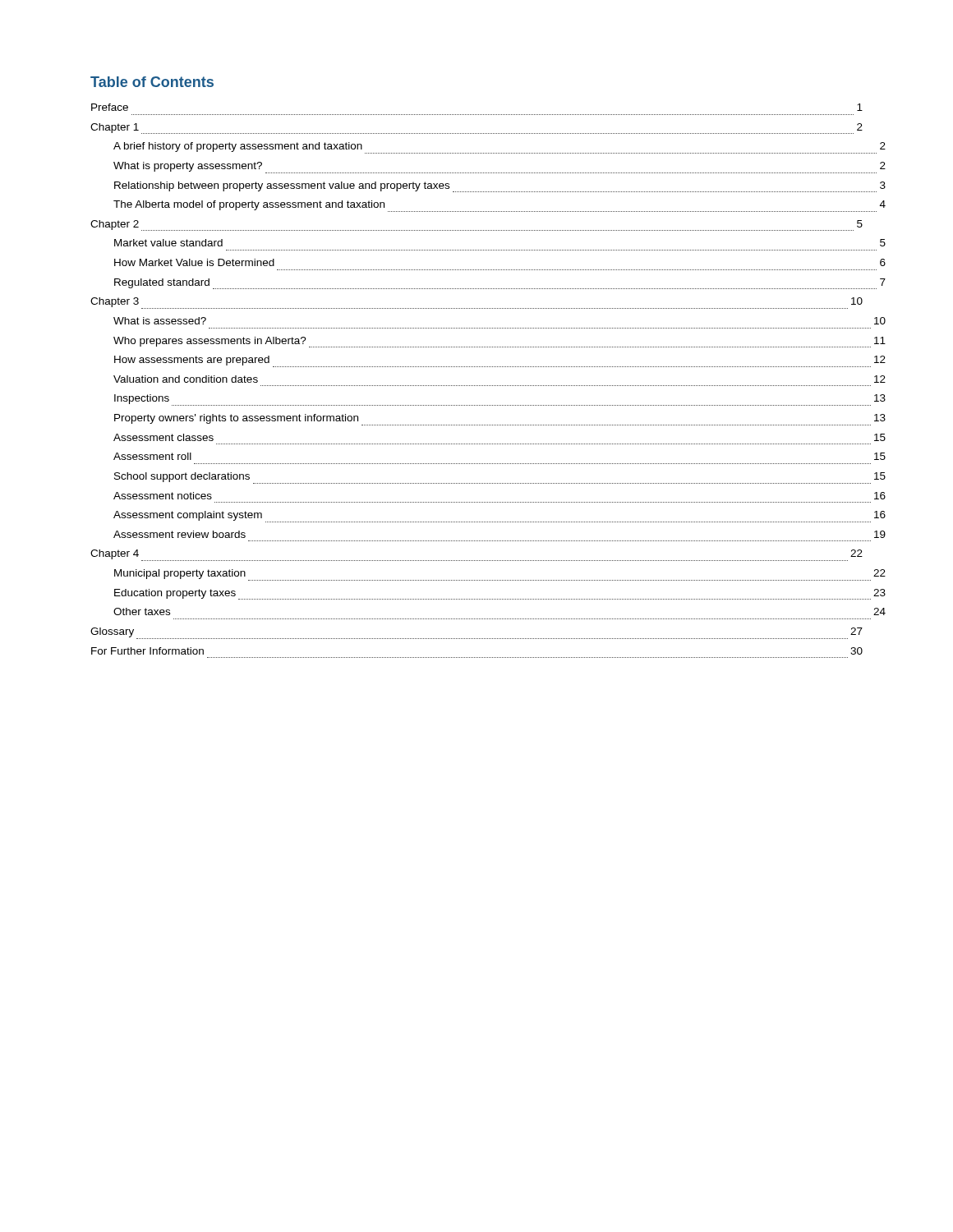Click where it says "Assessment complaint system 16"
The image size is (953, 1232).
[500, 515]
